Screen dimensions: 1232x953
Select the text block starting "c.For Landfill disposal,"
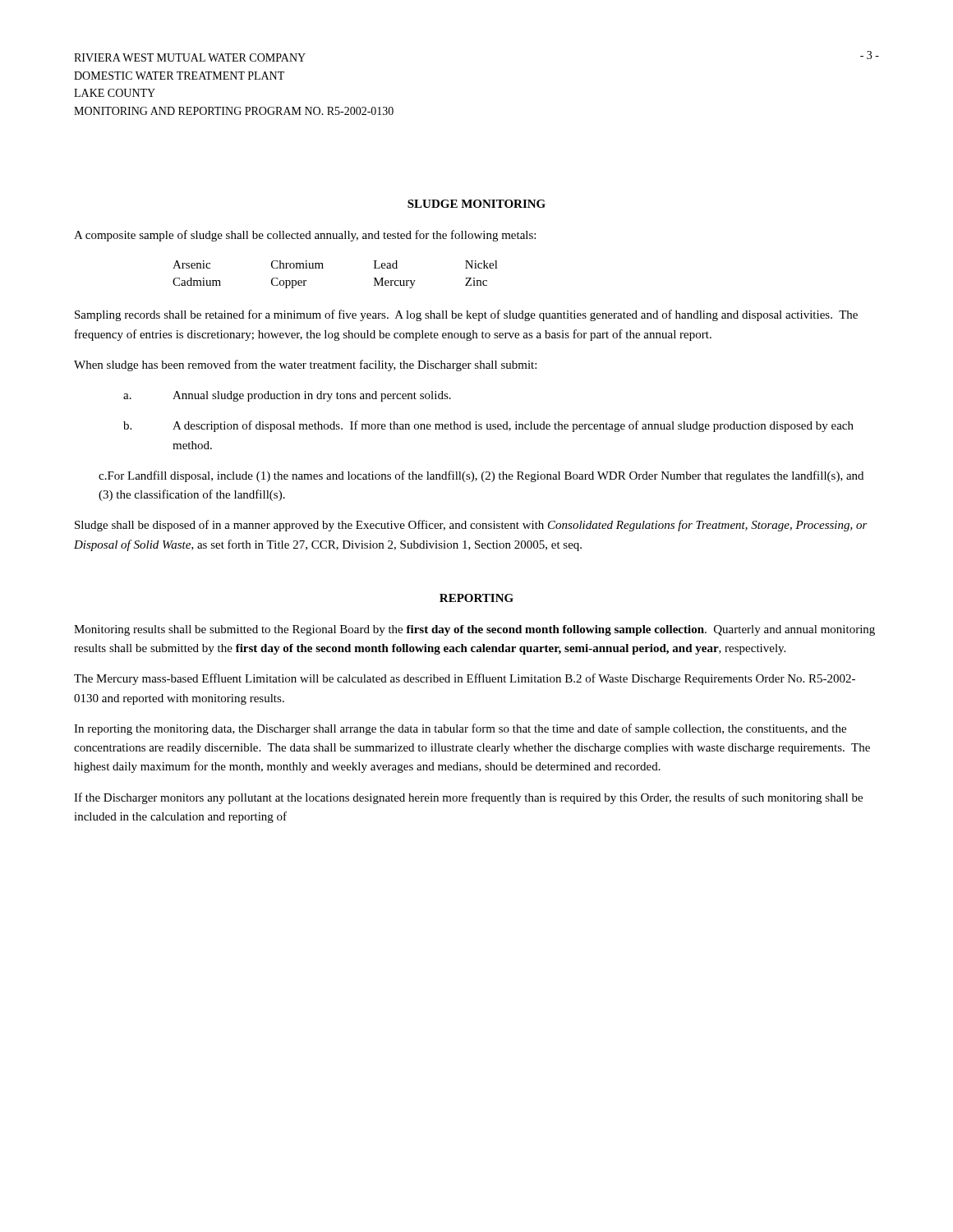tap(481, 485)
